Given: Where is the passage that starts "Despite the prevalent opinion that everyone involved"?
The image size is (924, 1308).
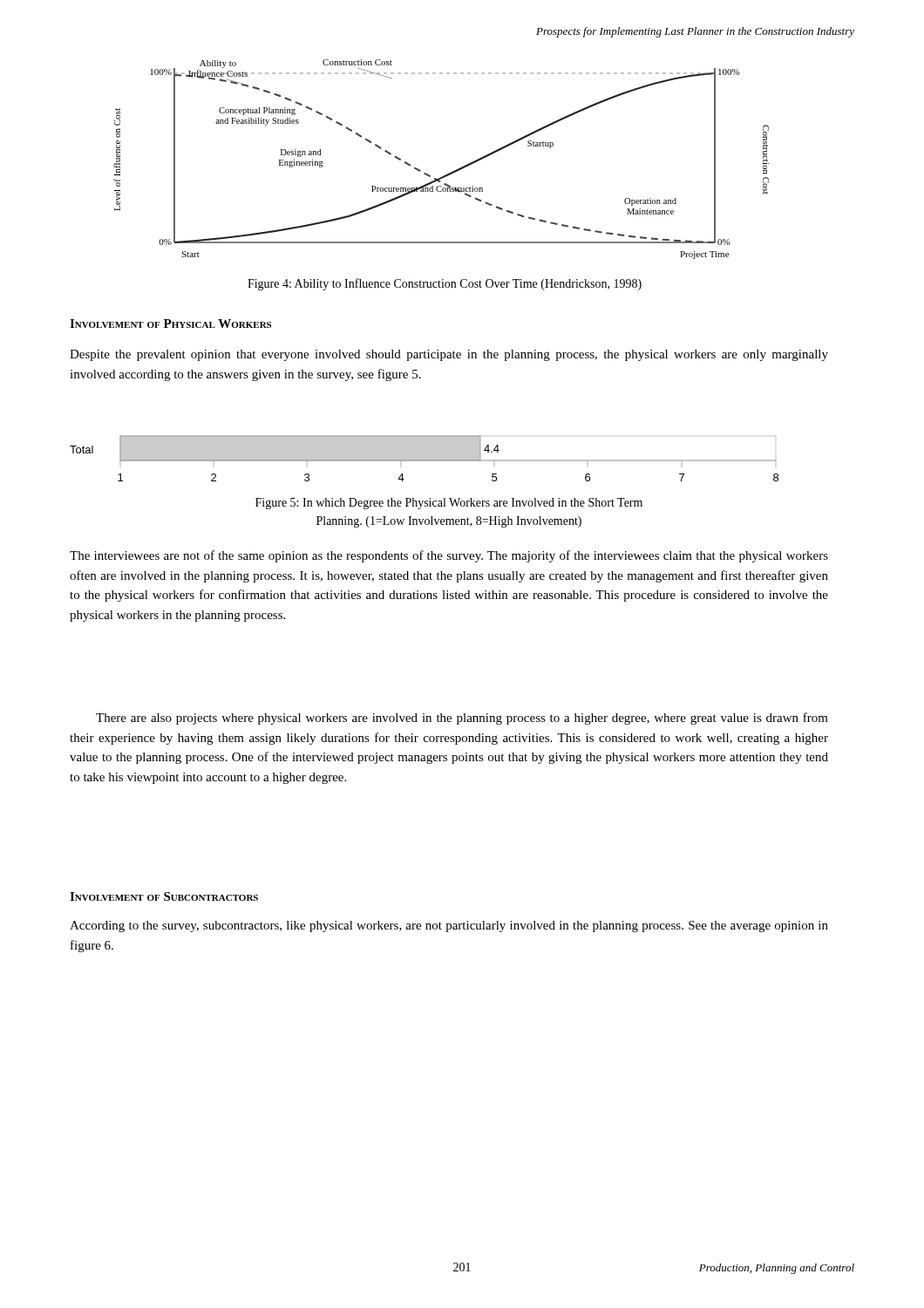Looking at the screenshot, I should click(x=449, y=364).
